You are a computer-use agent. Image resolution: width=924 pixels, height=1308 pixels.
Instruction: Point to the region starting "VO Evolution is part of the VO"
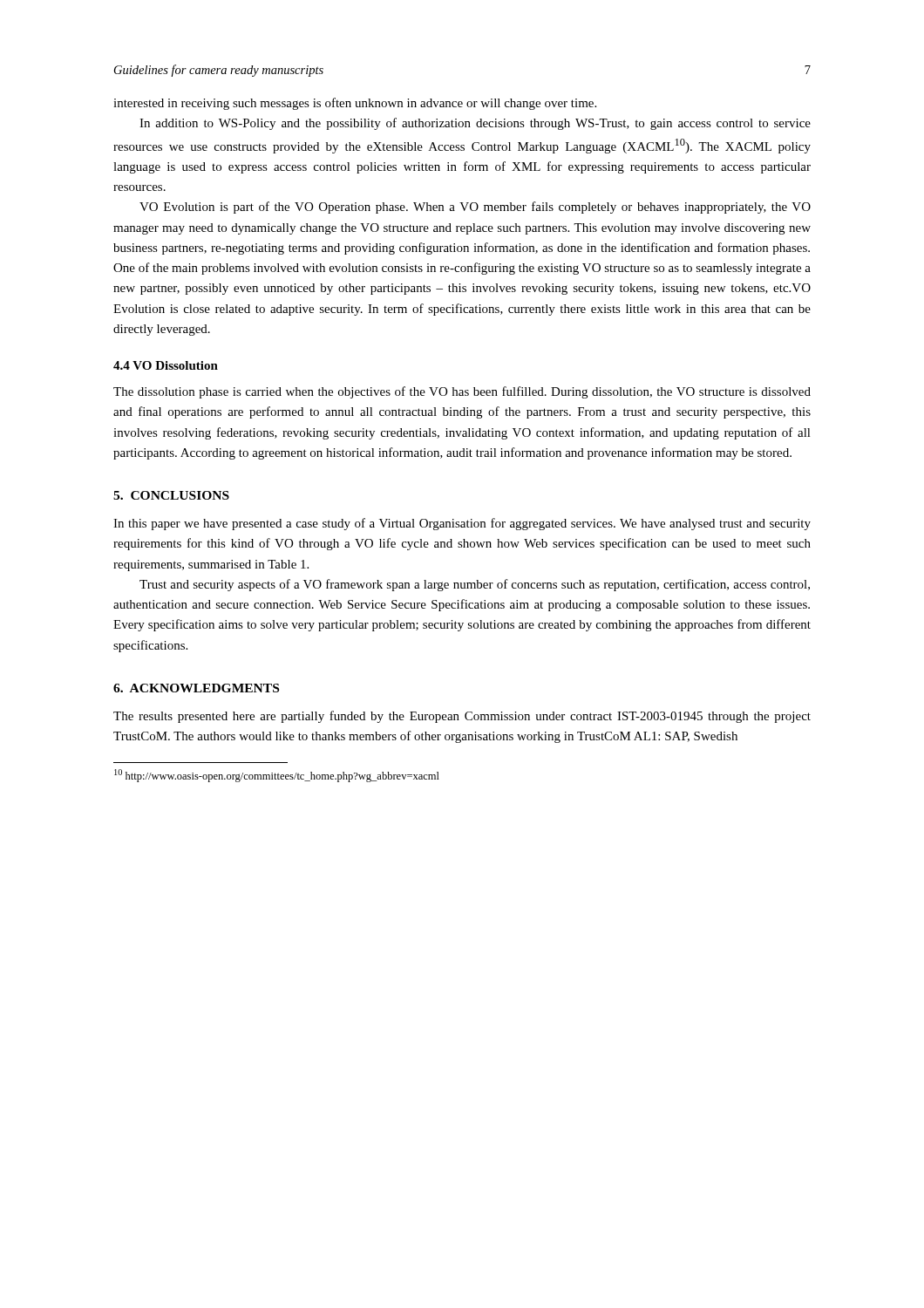tap(462, 268)
